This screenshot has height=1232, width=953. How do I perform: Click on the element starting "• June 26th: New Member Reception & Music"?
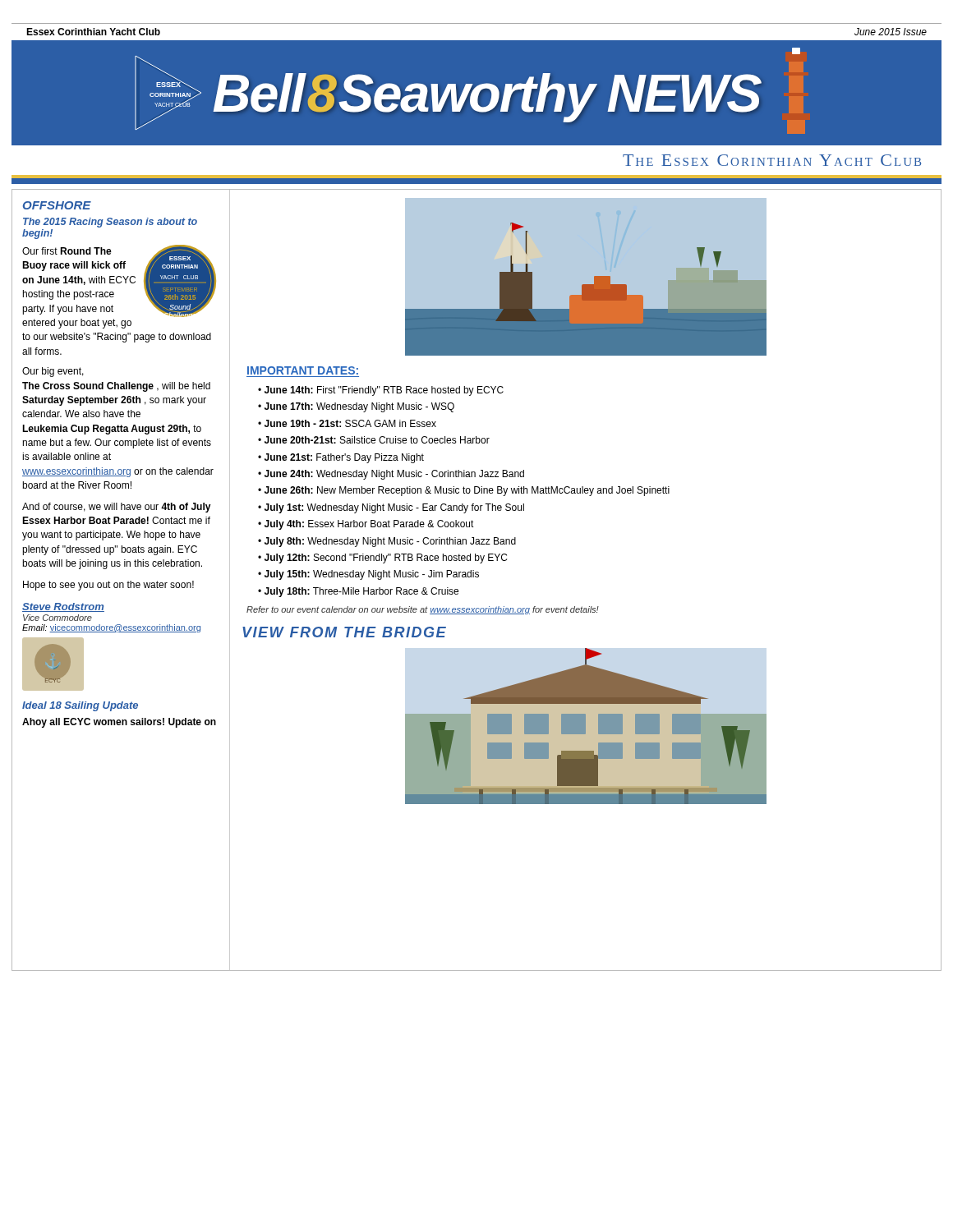(464, 491)
